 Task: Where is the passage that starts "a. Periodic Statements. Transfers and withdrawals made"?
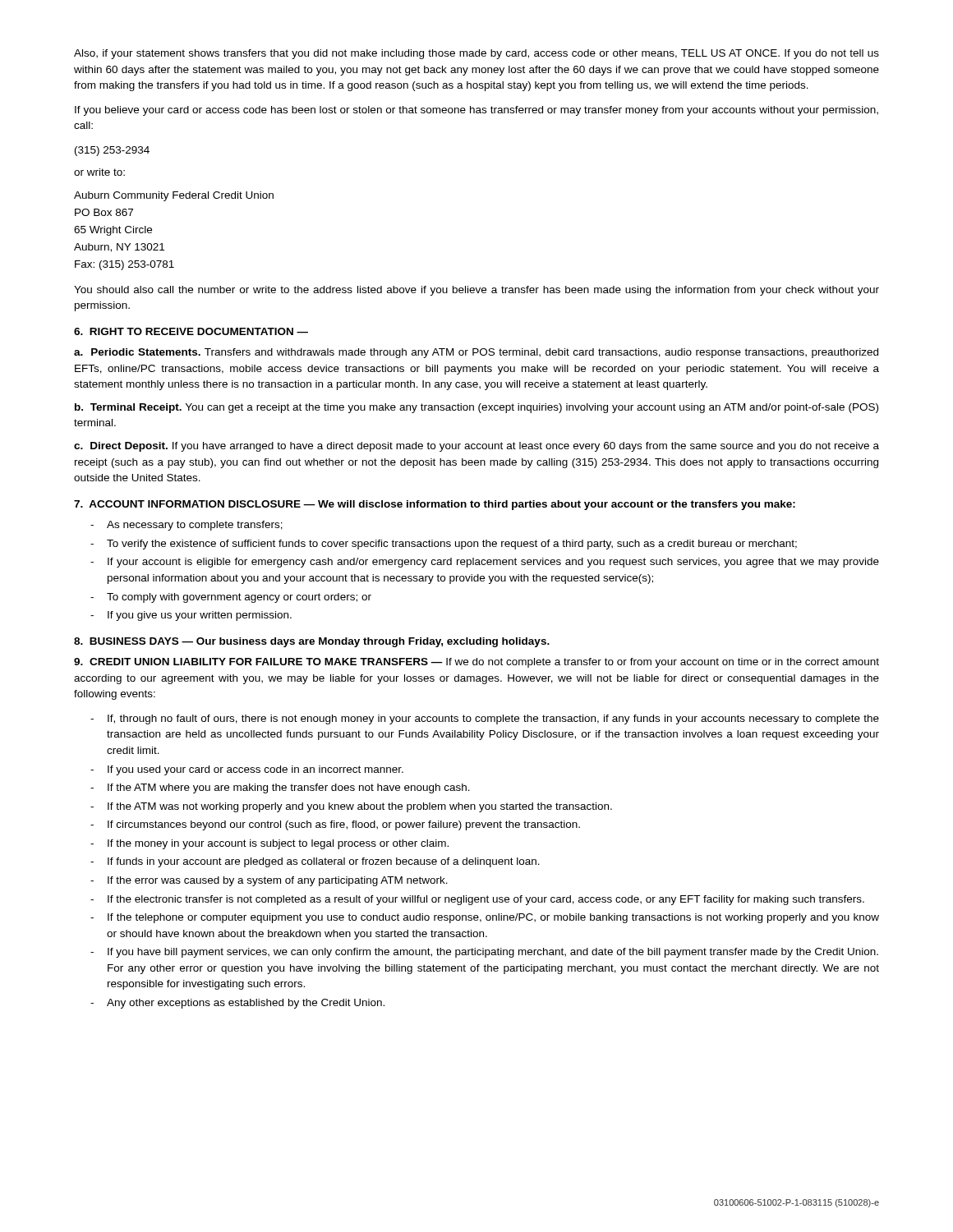pos(476,368)
